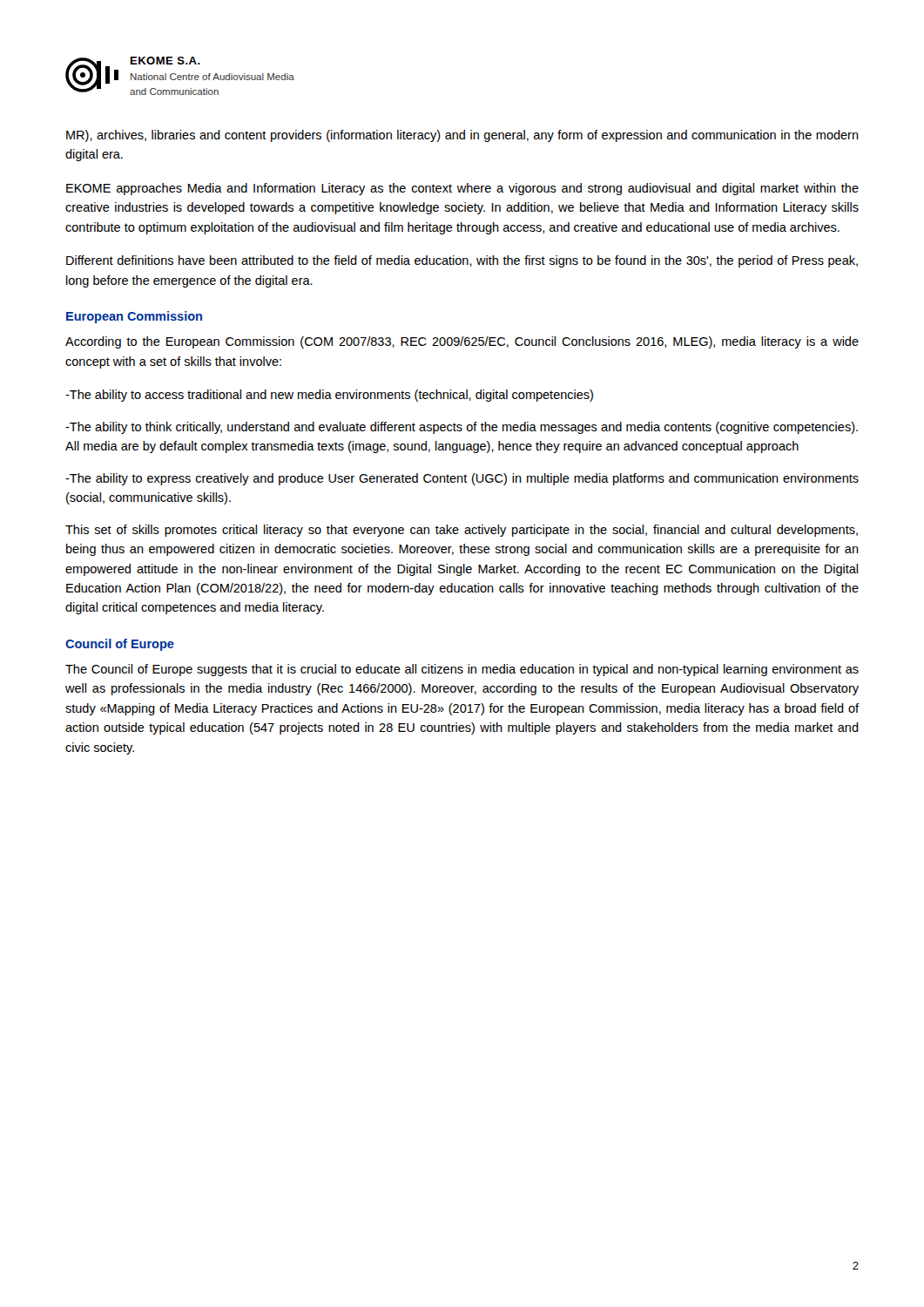Locate the text block containing "MR), archives, libraries and content providers (information"
The image size is (924, 1307).
(x=462, y=145)
